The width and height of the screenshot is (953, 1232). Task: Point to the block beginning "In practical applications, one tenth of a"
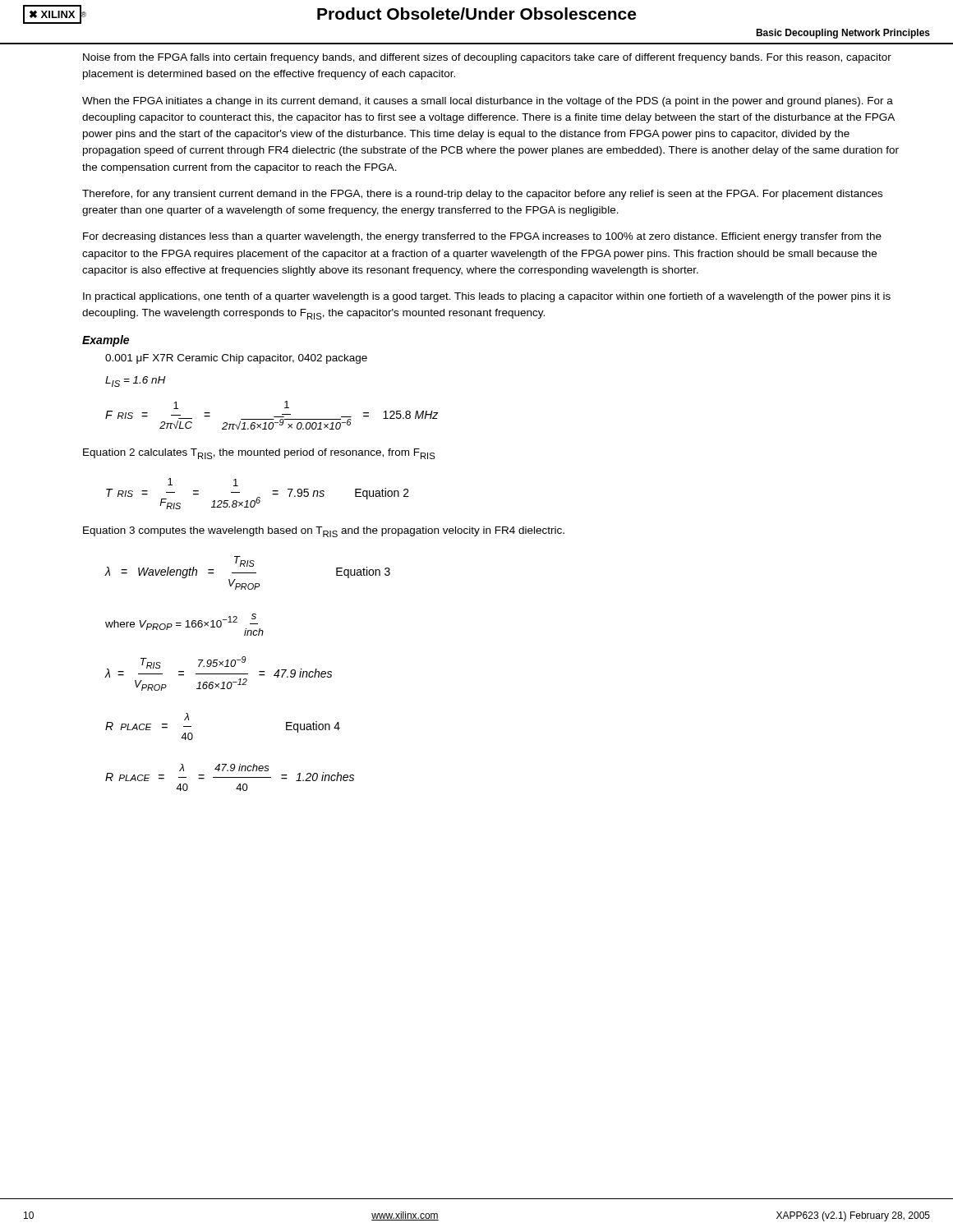487,305
